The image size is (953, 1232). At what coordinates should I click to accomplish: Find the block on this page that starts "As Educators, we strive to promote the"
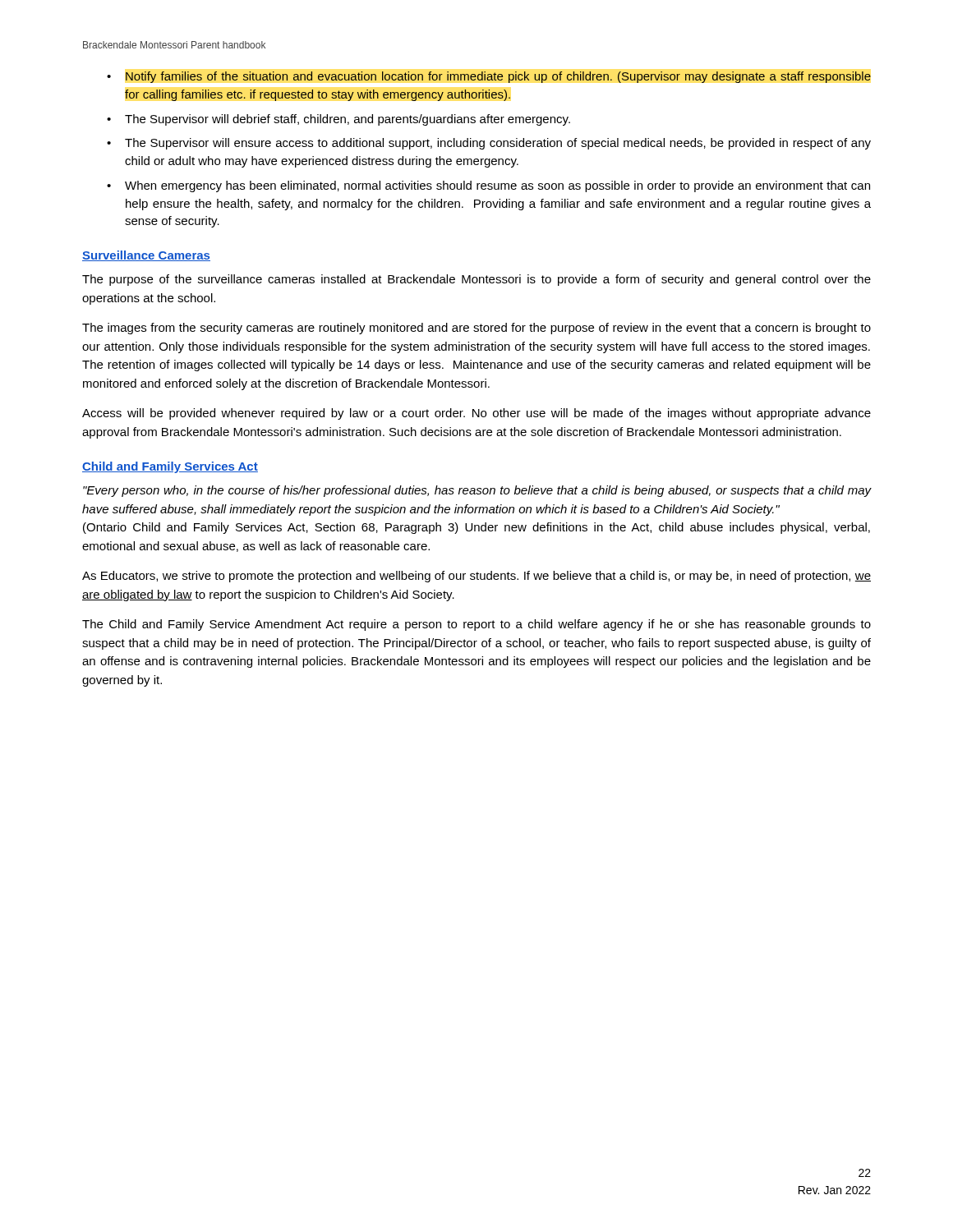476,585
